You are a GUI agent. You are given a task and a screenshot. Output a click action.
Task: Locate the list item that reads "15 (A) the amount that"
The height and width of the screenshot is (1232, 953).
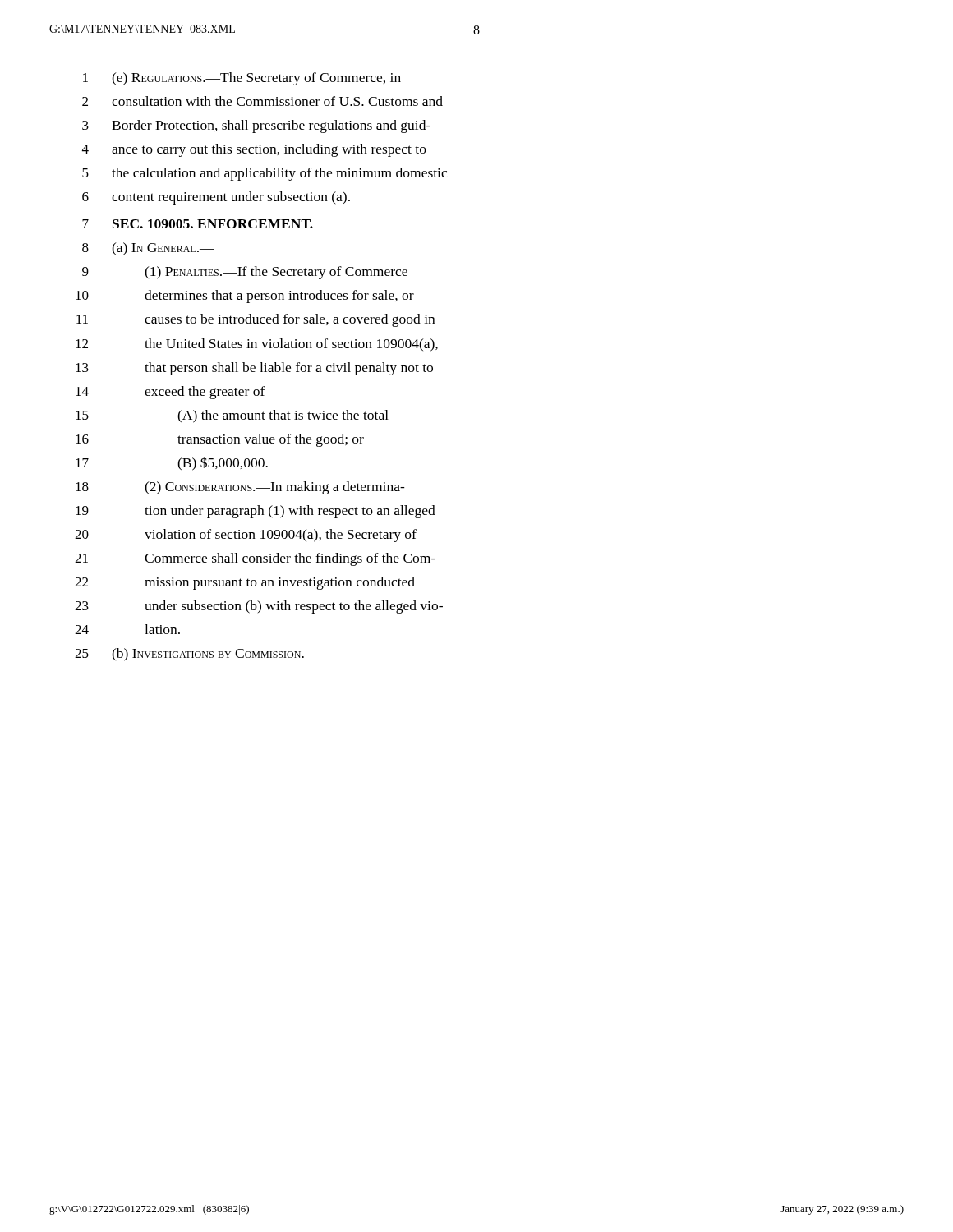232,416
